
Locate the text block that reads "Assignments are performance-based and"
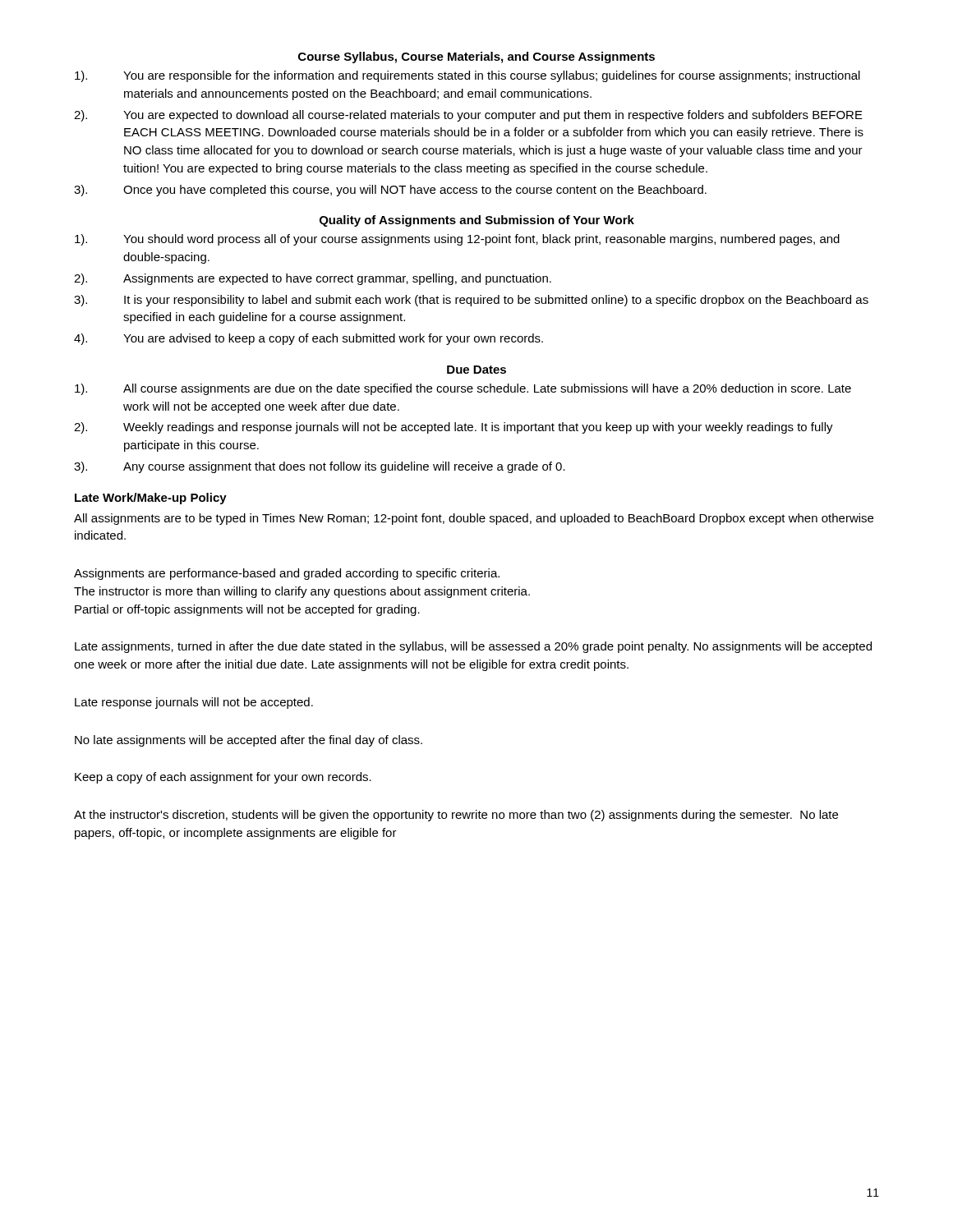[302, 591]
